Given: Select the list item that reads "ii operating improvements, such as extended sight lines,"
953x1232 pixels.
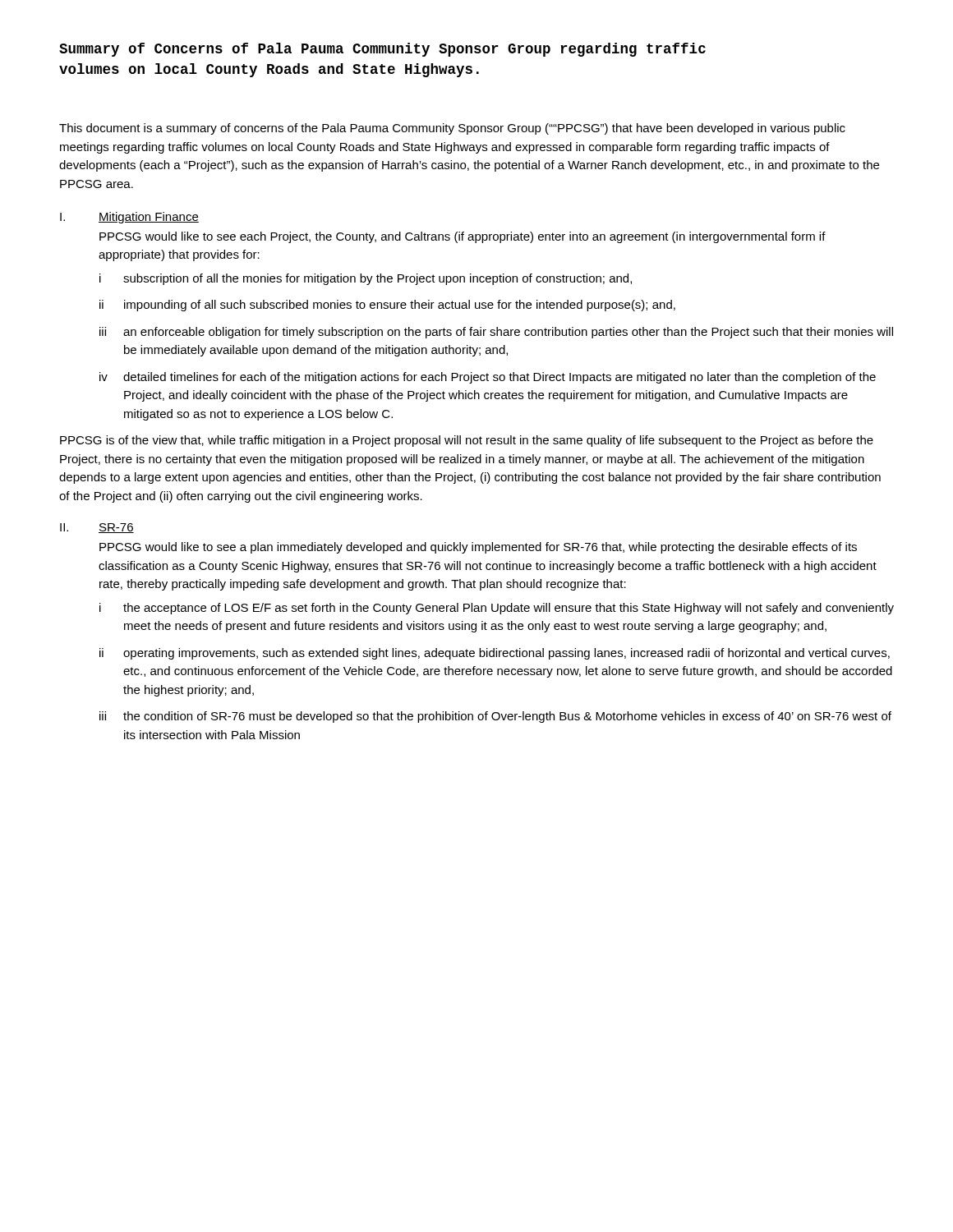Looking at the screenshot, I should pos(496,671).
